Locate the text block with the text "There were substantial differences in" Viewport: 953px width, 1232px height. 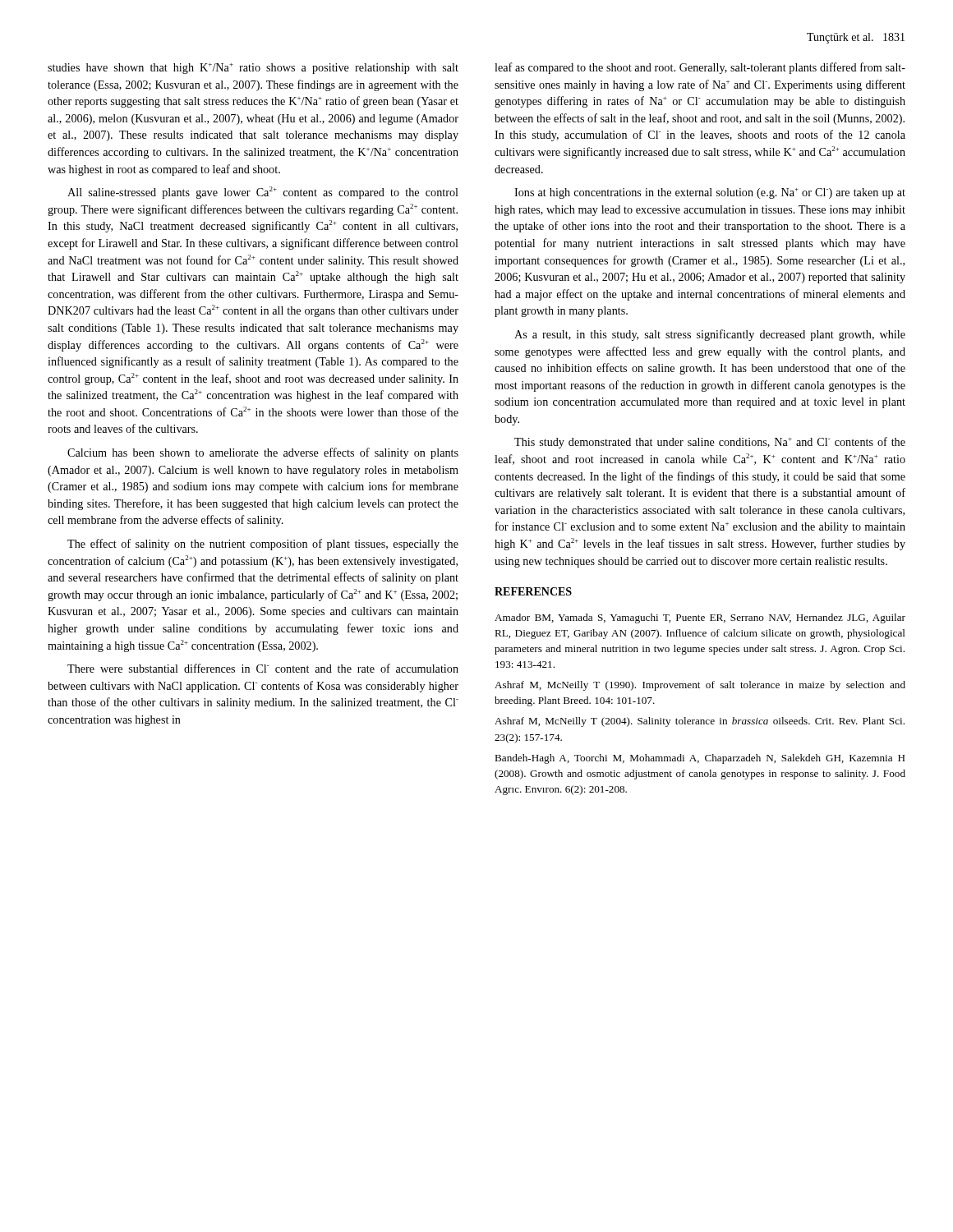[253, 694]
